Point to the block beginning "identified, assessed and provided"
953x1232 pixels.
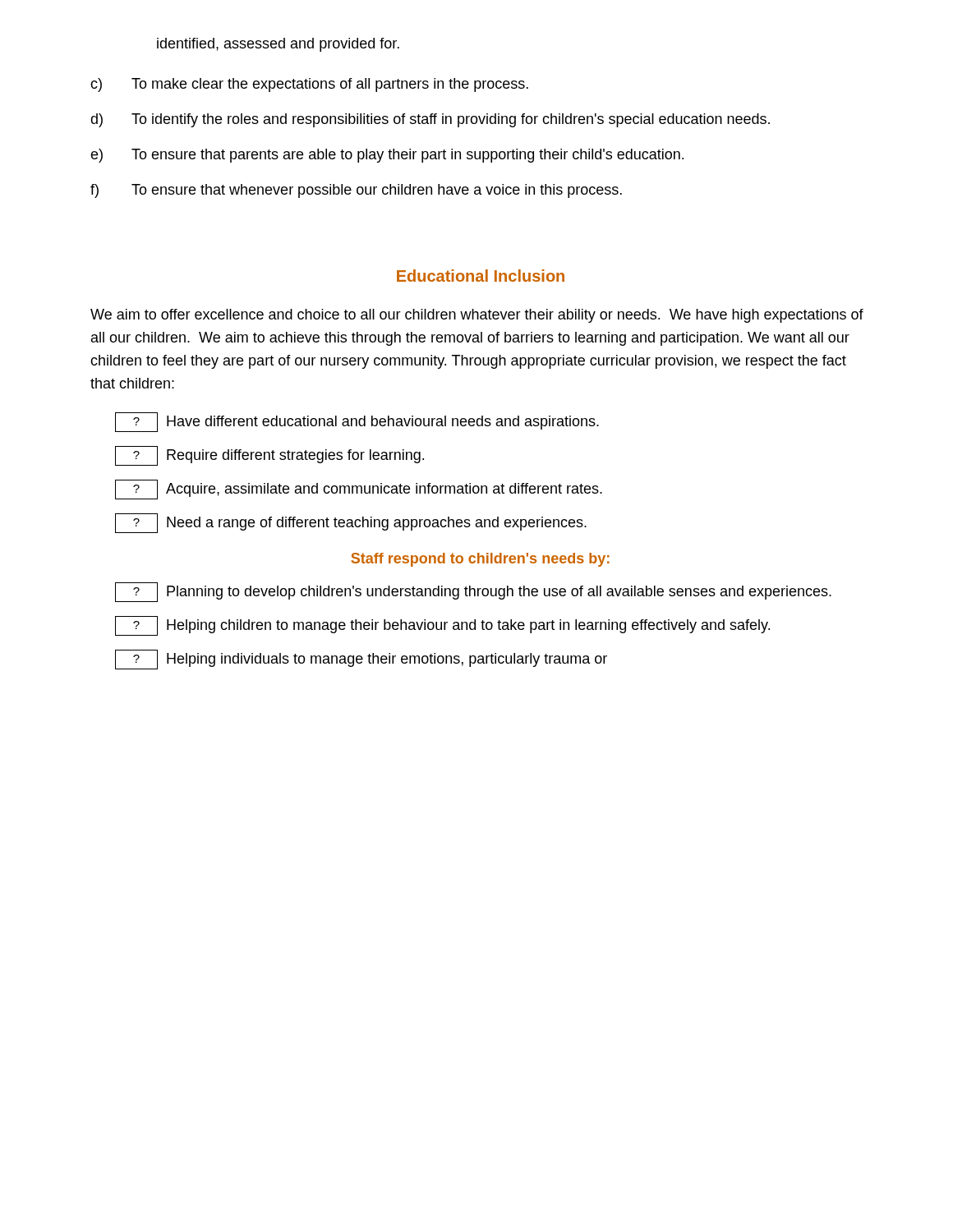pyautogui.click(x=278, y=44)
